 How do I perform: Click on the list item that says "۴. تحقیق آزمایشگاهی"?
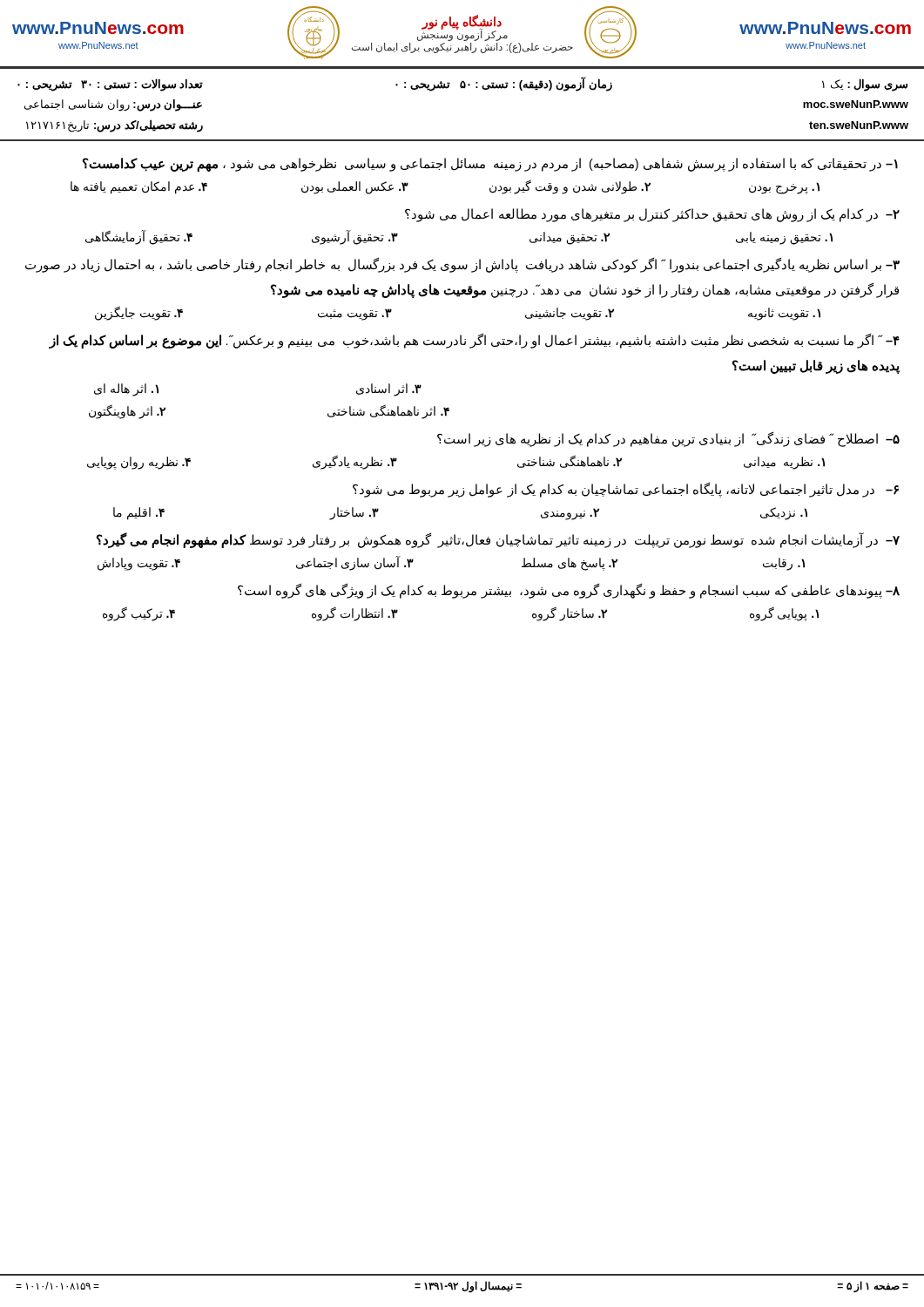click(139, 237)
